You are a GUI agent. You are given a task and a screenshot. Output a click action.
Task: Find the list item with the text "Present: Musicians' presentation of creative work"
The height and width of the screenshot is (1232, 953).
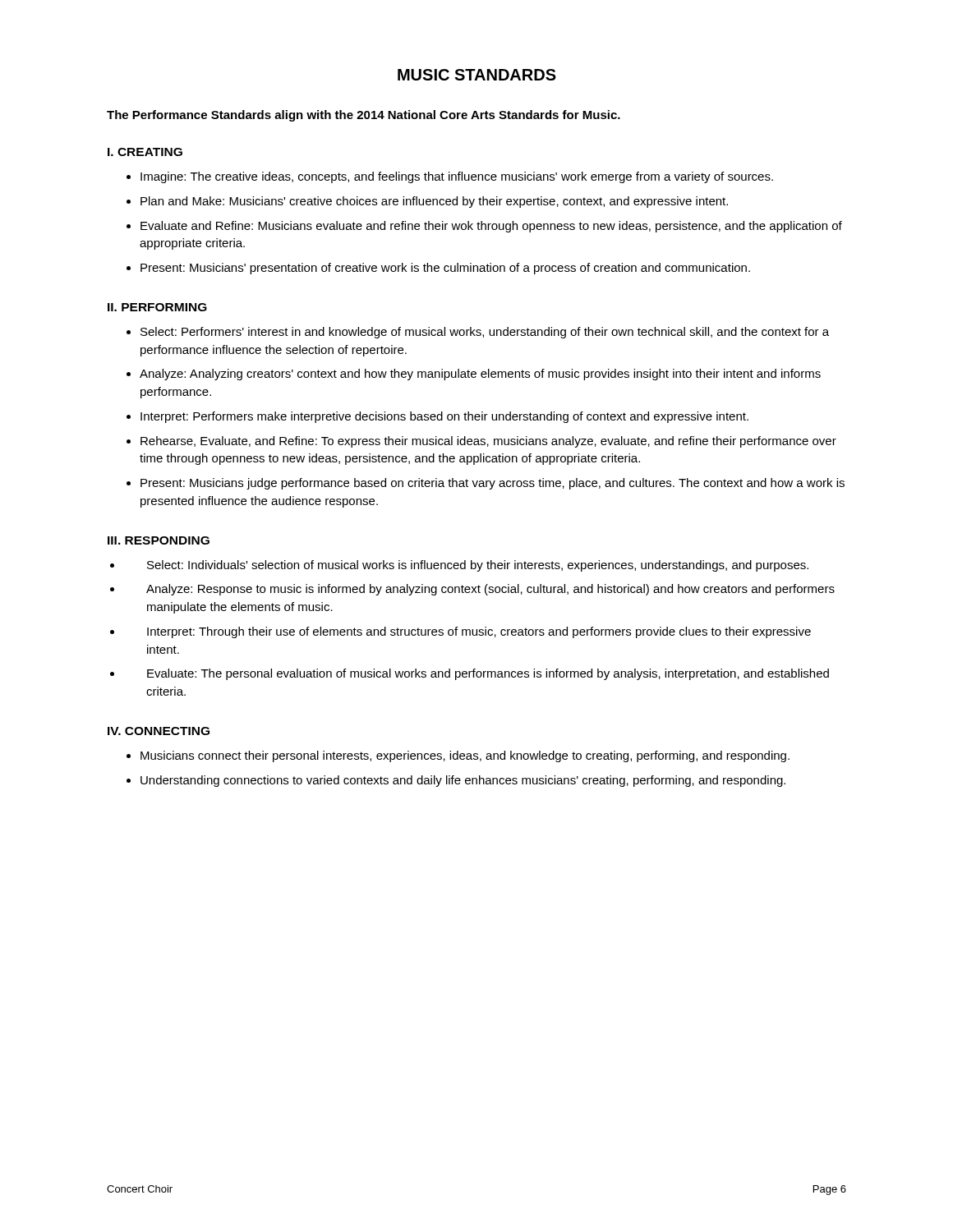pos(445,267)
